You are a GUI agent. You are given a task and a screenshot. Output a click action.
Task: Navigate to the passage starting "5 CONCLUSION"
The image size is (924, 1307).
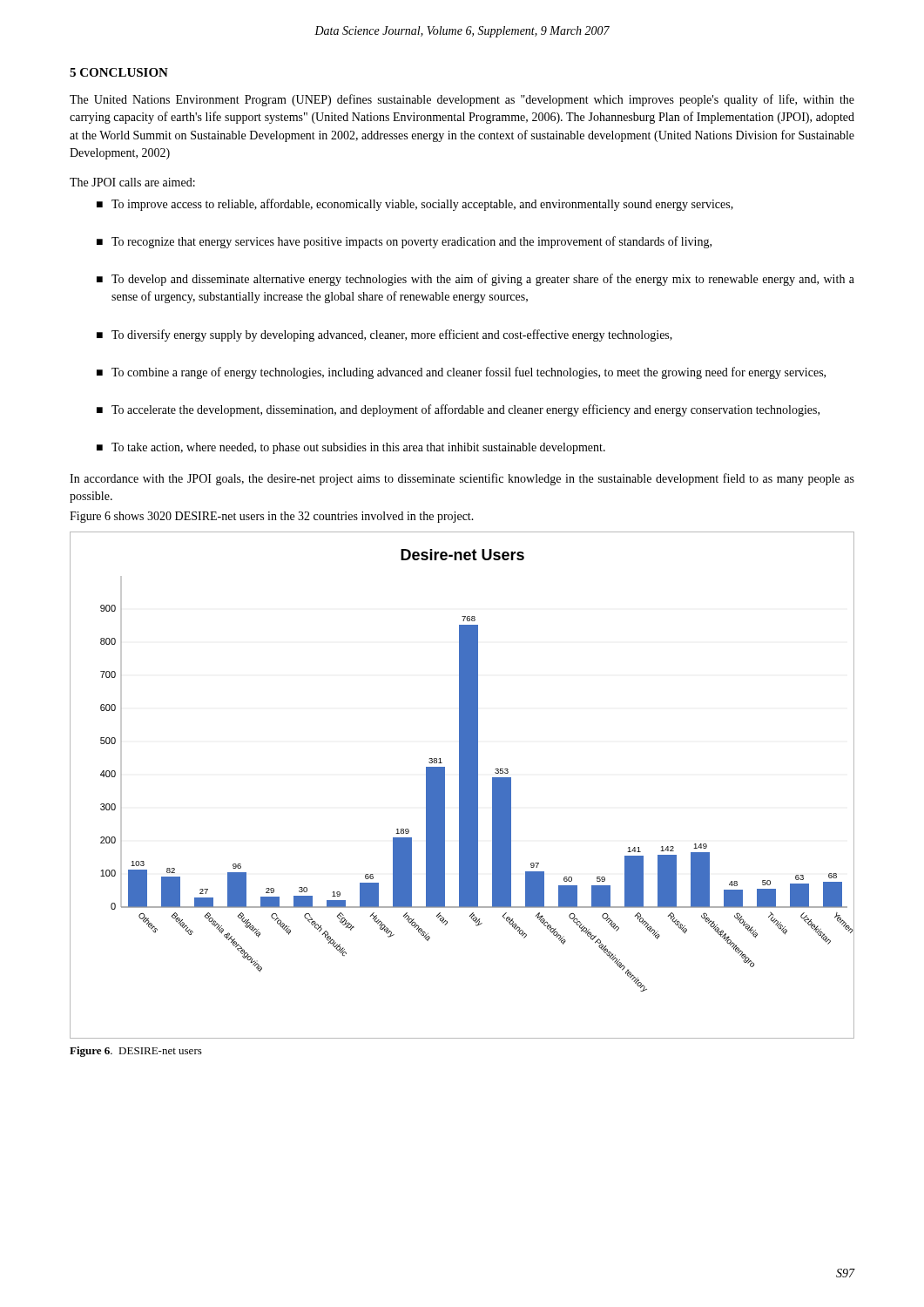tap(119, 72)
